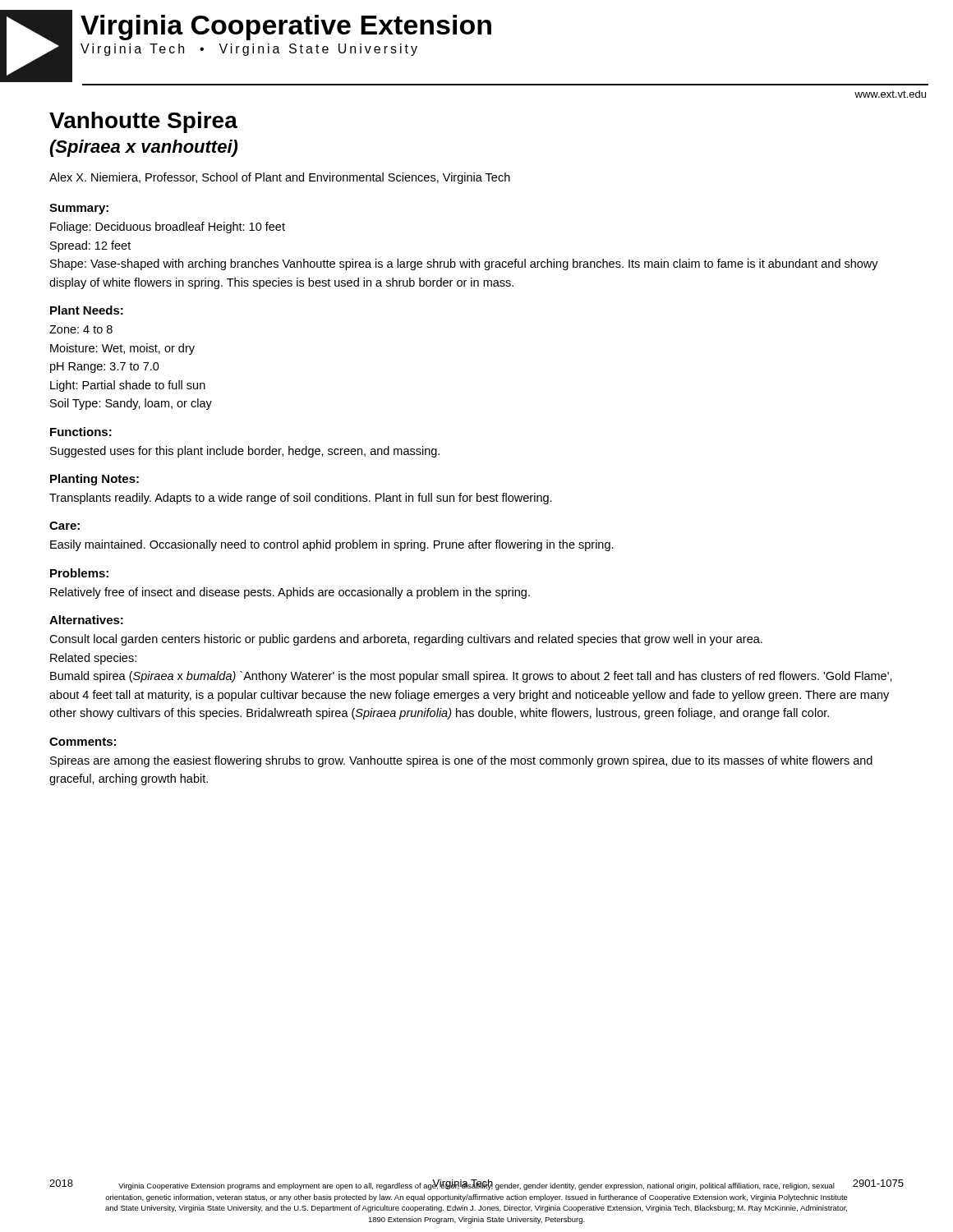
Task: Locate the text block that says "Consult local garden centers historic or public gardens"
Action: click(x=471, y=676)
